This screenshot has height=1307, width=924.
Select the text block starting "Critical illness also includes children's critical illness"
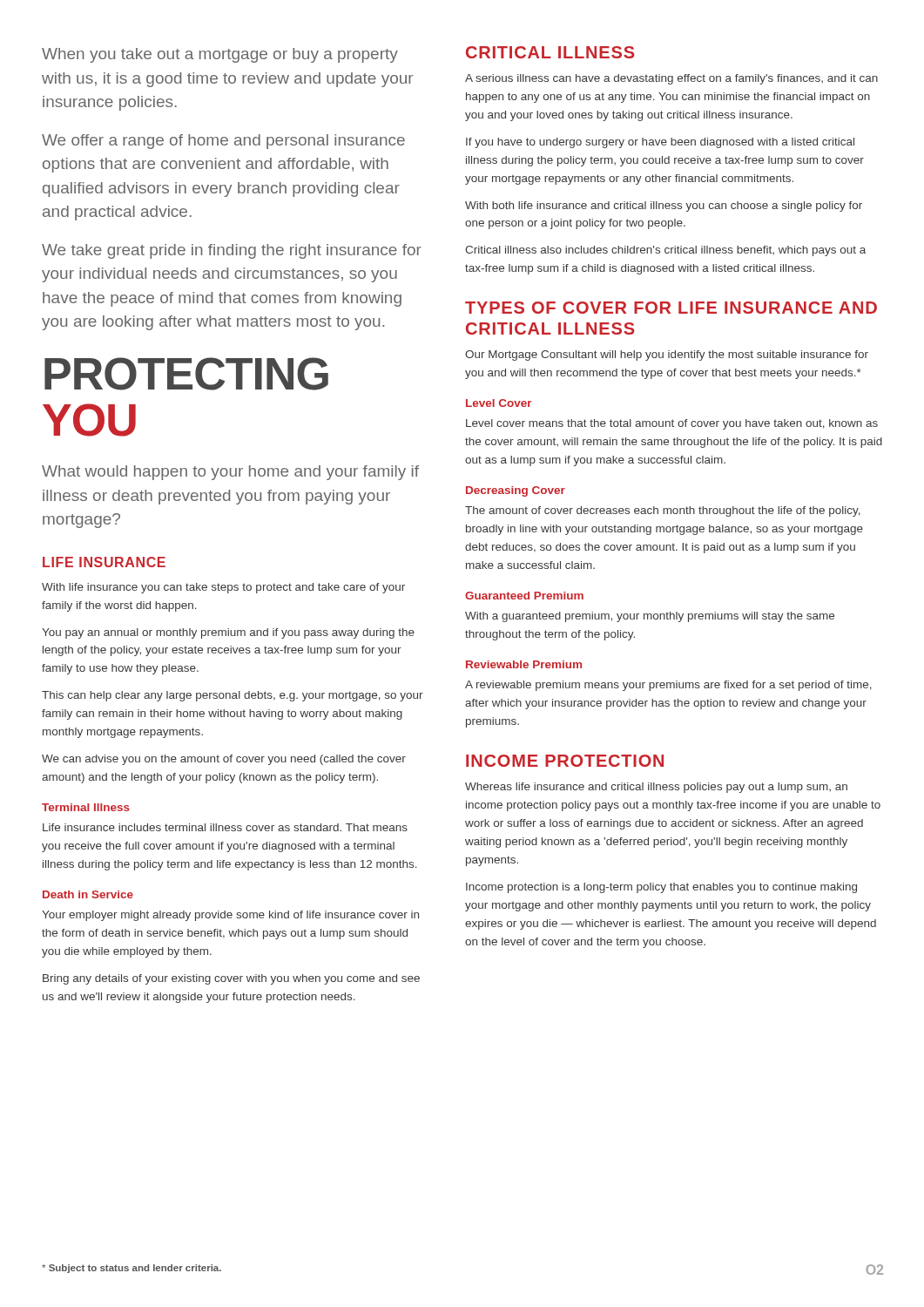coord(665,259)
